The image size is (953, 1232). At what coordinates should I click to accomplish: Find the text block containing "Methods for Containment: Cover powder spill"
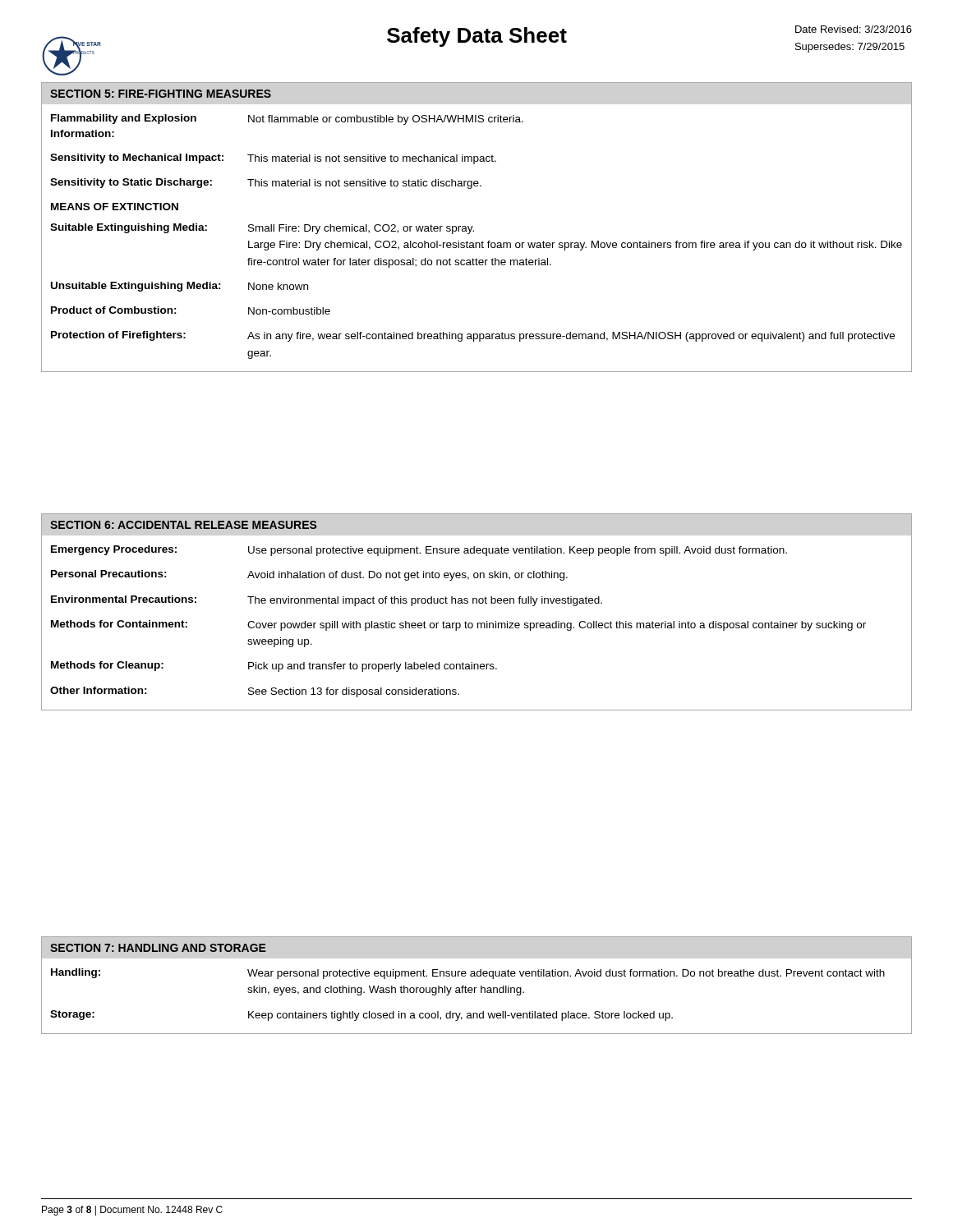(x=476, y=633)
